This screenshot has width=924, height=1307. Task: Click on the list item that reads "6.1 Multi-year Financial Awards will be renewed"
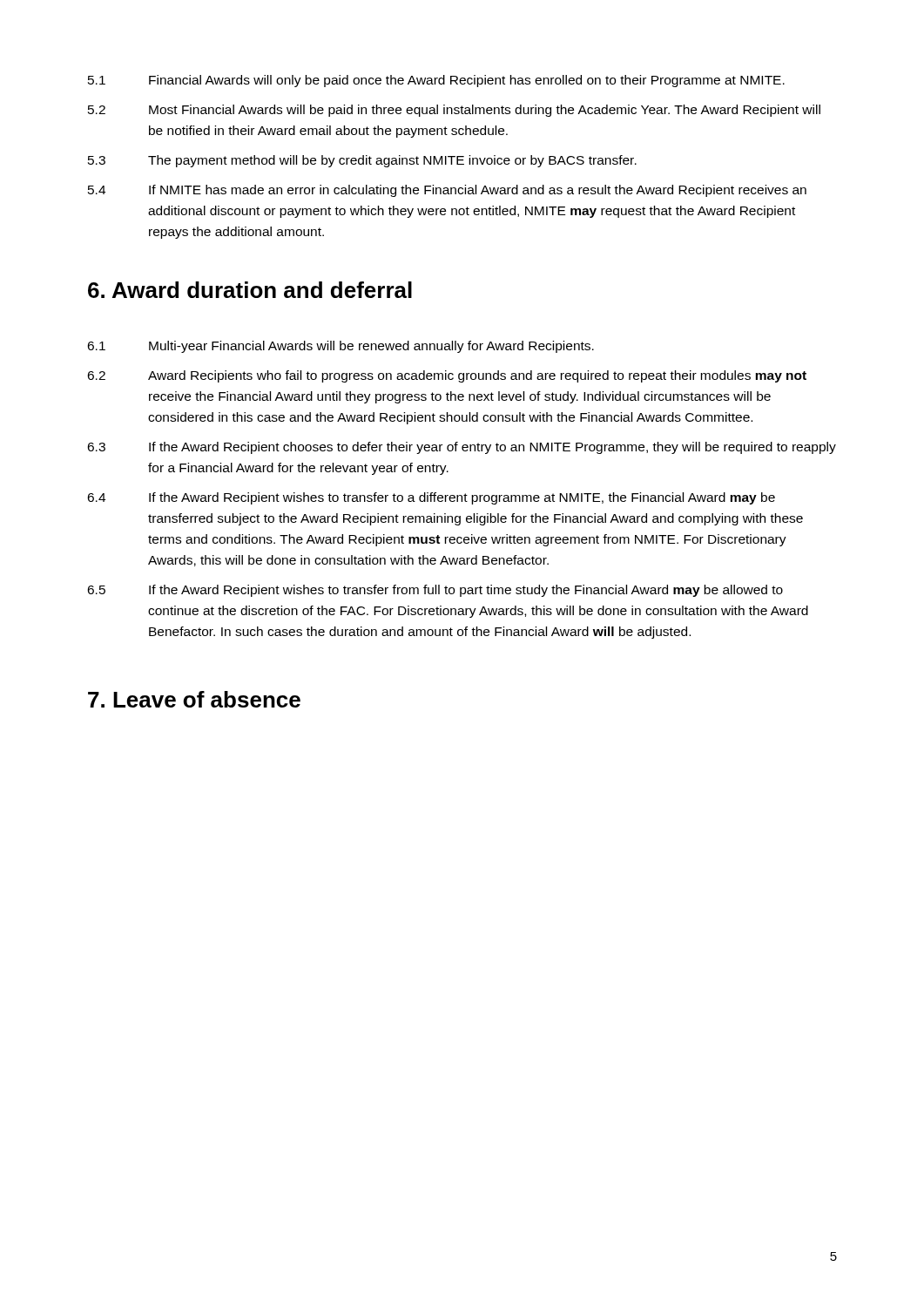[x=462, y=346]
